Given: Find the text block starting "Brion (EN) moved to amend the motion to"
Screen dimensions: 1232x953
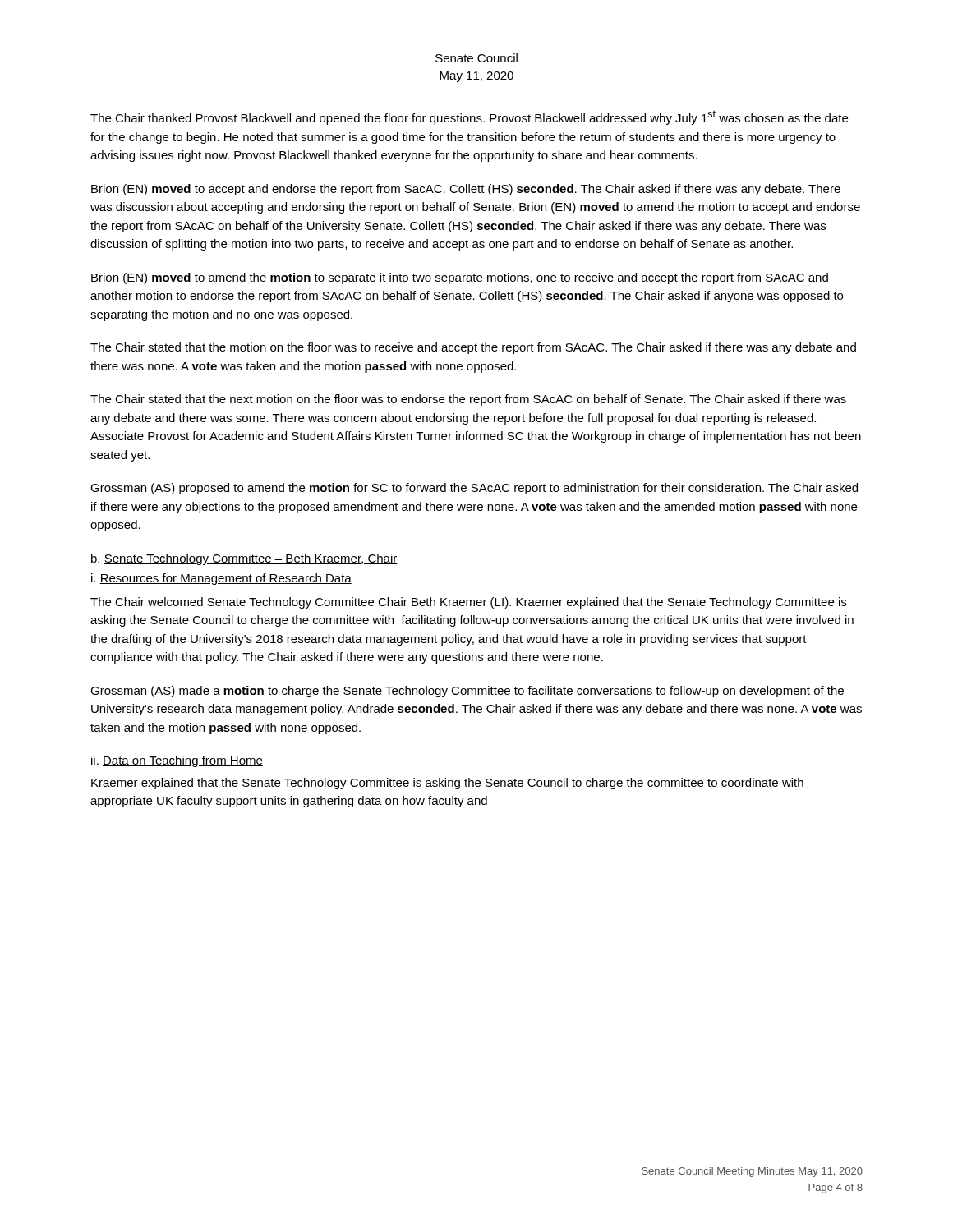Looking at the screenshot, I should point(467,295).
